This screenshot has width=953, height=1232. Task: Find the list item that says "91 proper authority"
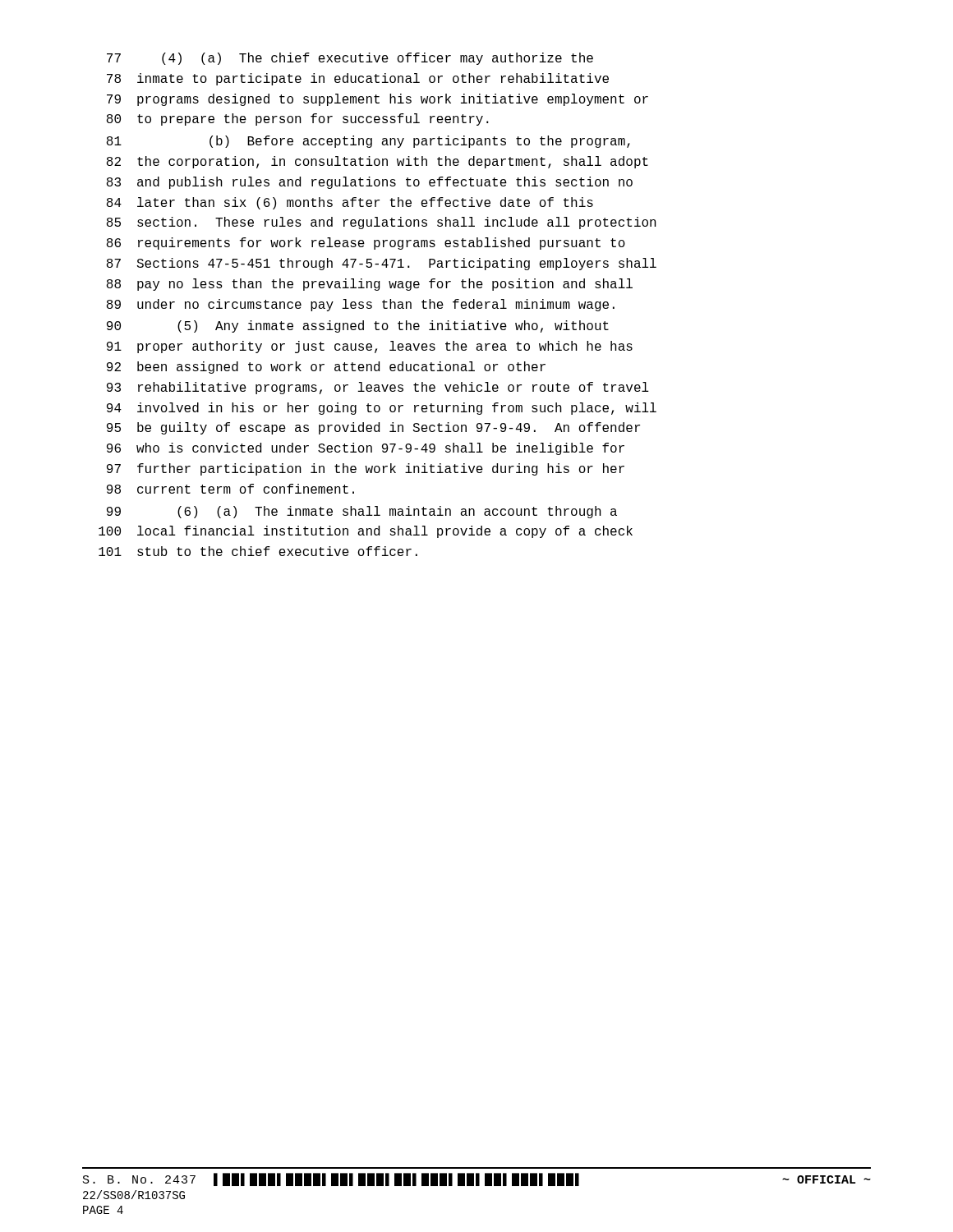476,348
